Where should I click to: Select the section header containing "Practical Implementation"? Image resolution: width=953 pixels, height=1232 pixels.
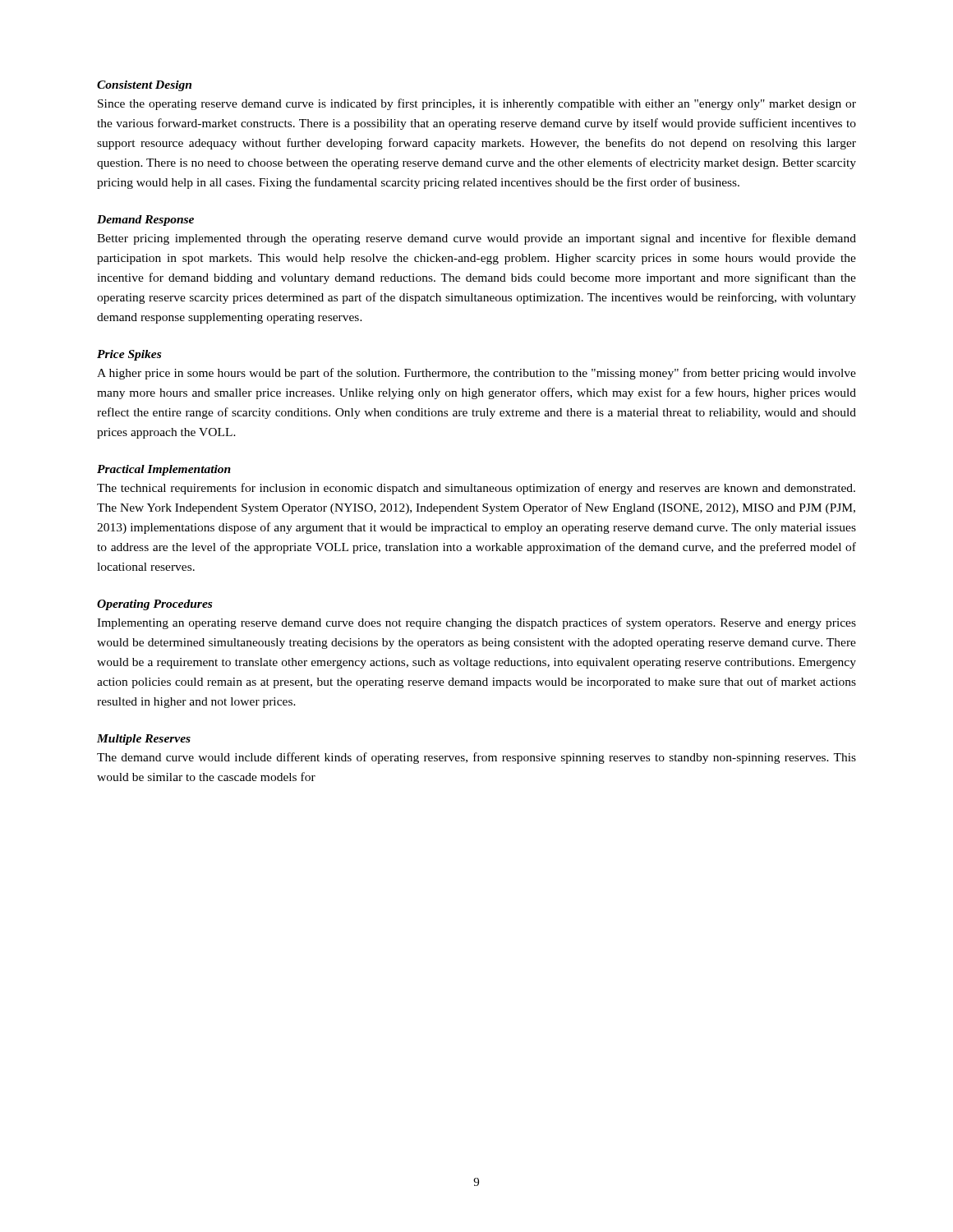(164, 469)
